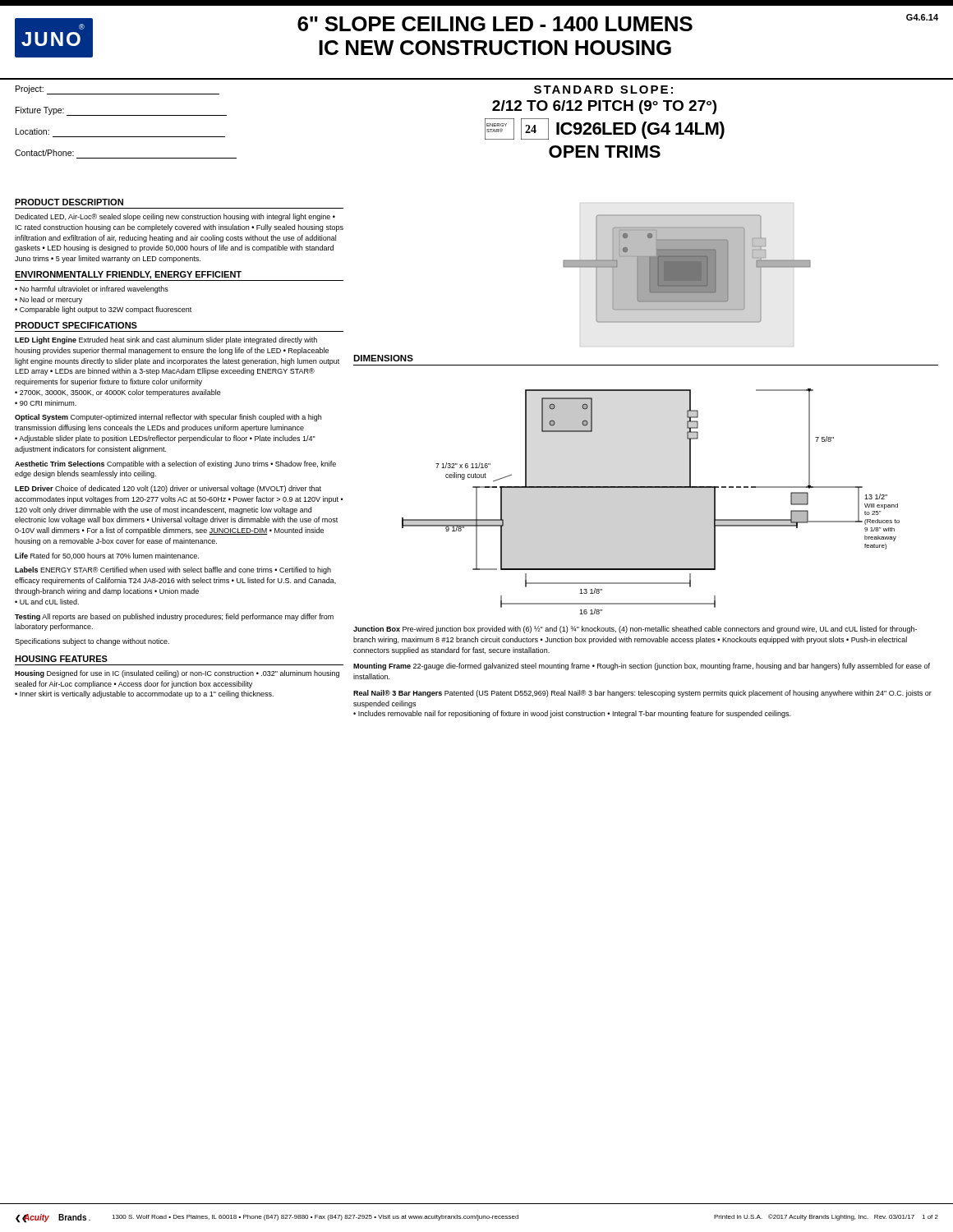Viewport: 953px width, 1232px height.
Task: Find the block on this page that starts "Mounting Frame 22-gauge die-formed galvanized"
Action: (642, 672)
